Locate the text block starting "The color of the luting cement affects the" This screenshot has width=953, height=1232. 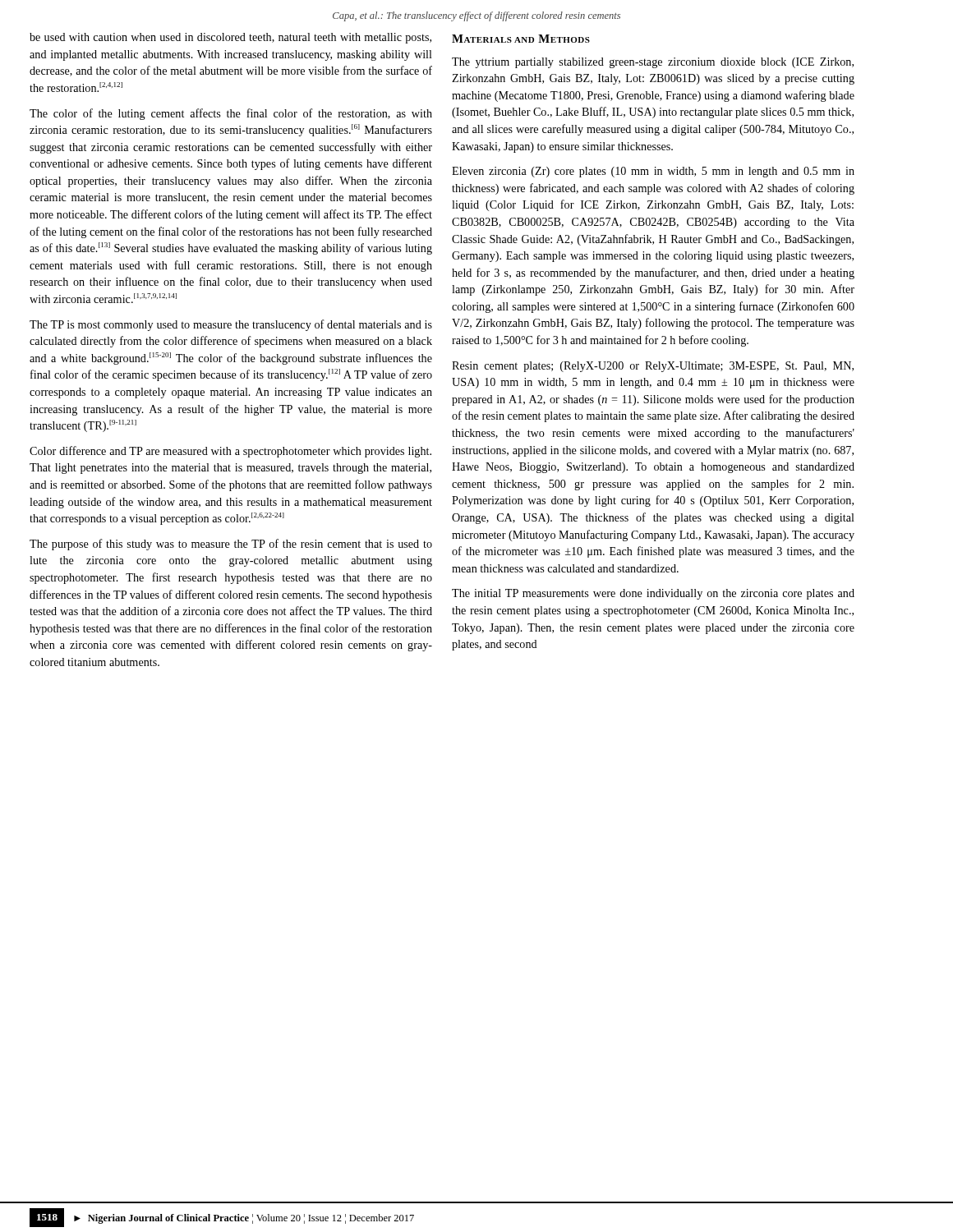(231, 206)
